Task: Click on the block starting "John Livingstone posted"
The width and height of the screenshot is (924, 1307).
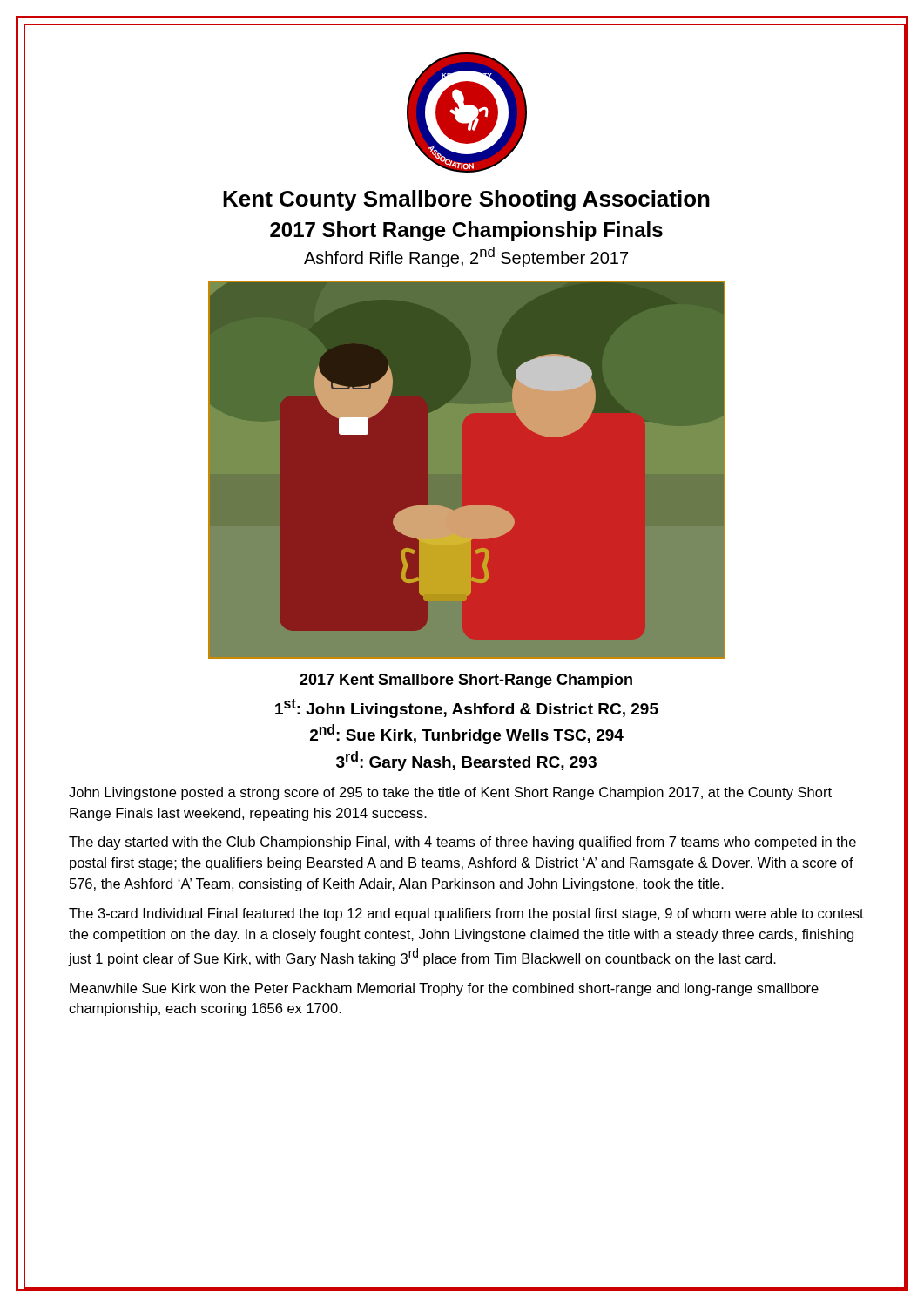Action: [466, 803]
